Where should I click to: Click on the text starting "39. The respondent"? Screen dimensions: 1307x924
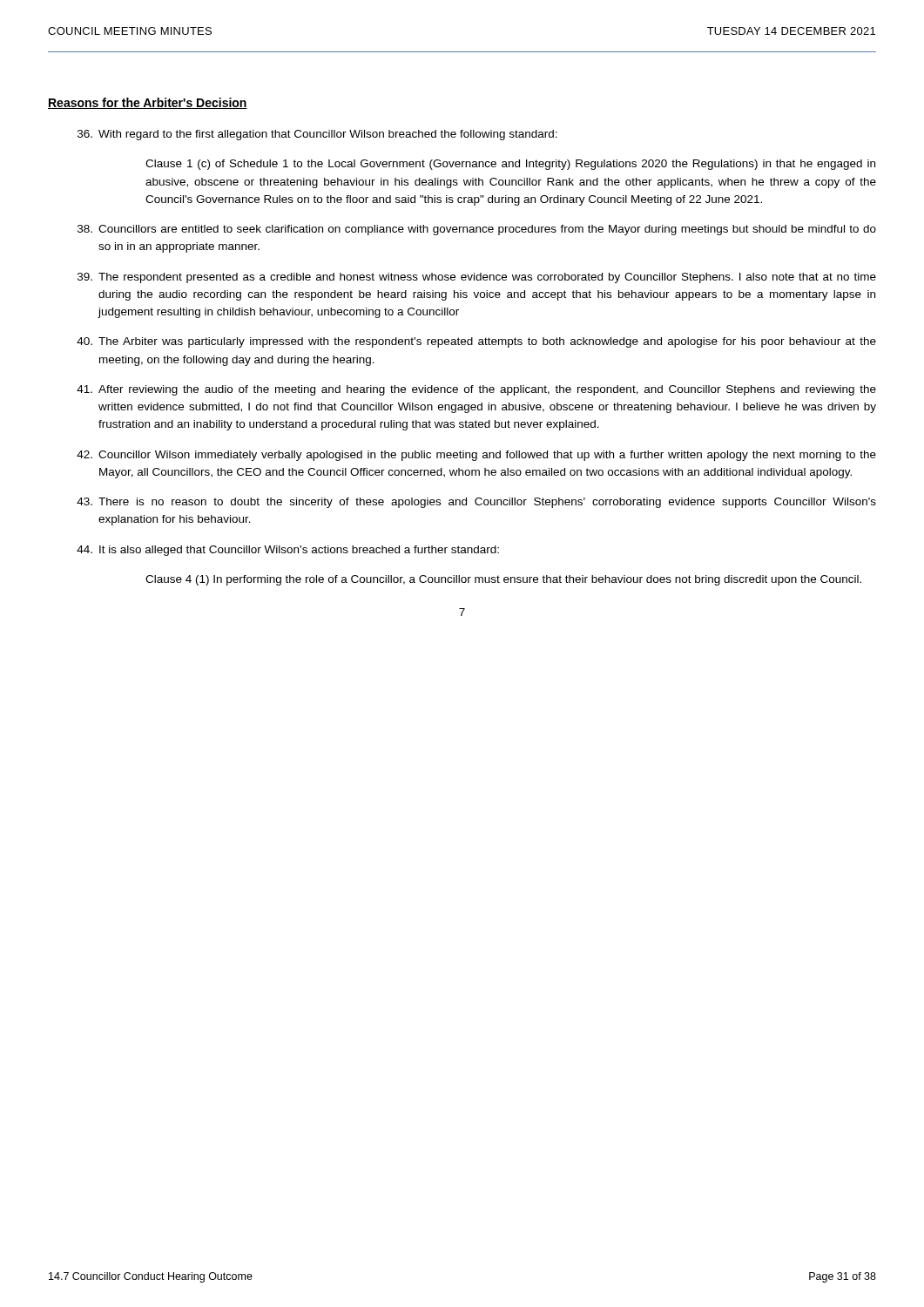(462, 294)
